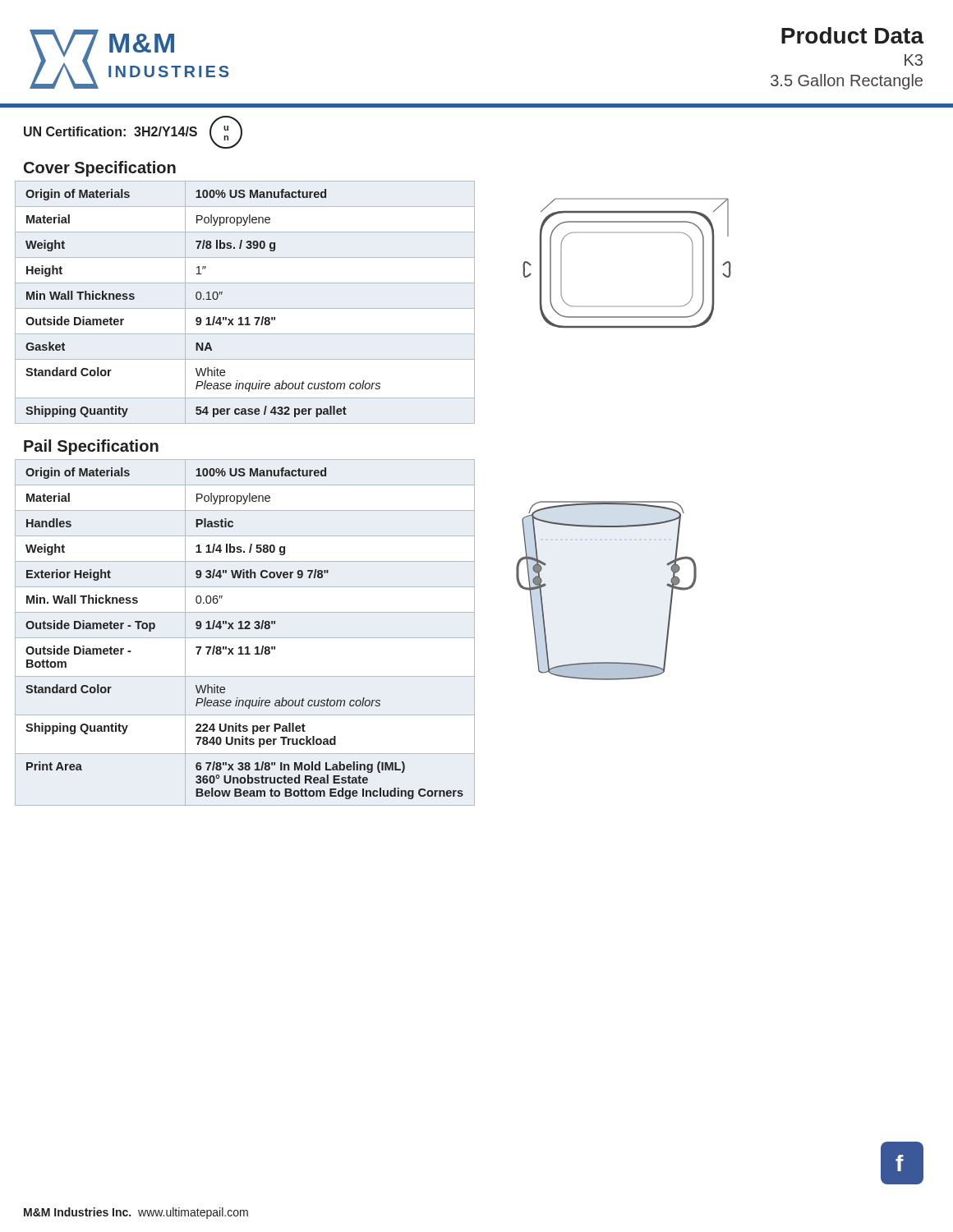Locate the text "Pail Specification"
Screen dimensions: 1232x953
click(91, 446)
